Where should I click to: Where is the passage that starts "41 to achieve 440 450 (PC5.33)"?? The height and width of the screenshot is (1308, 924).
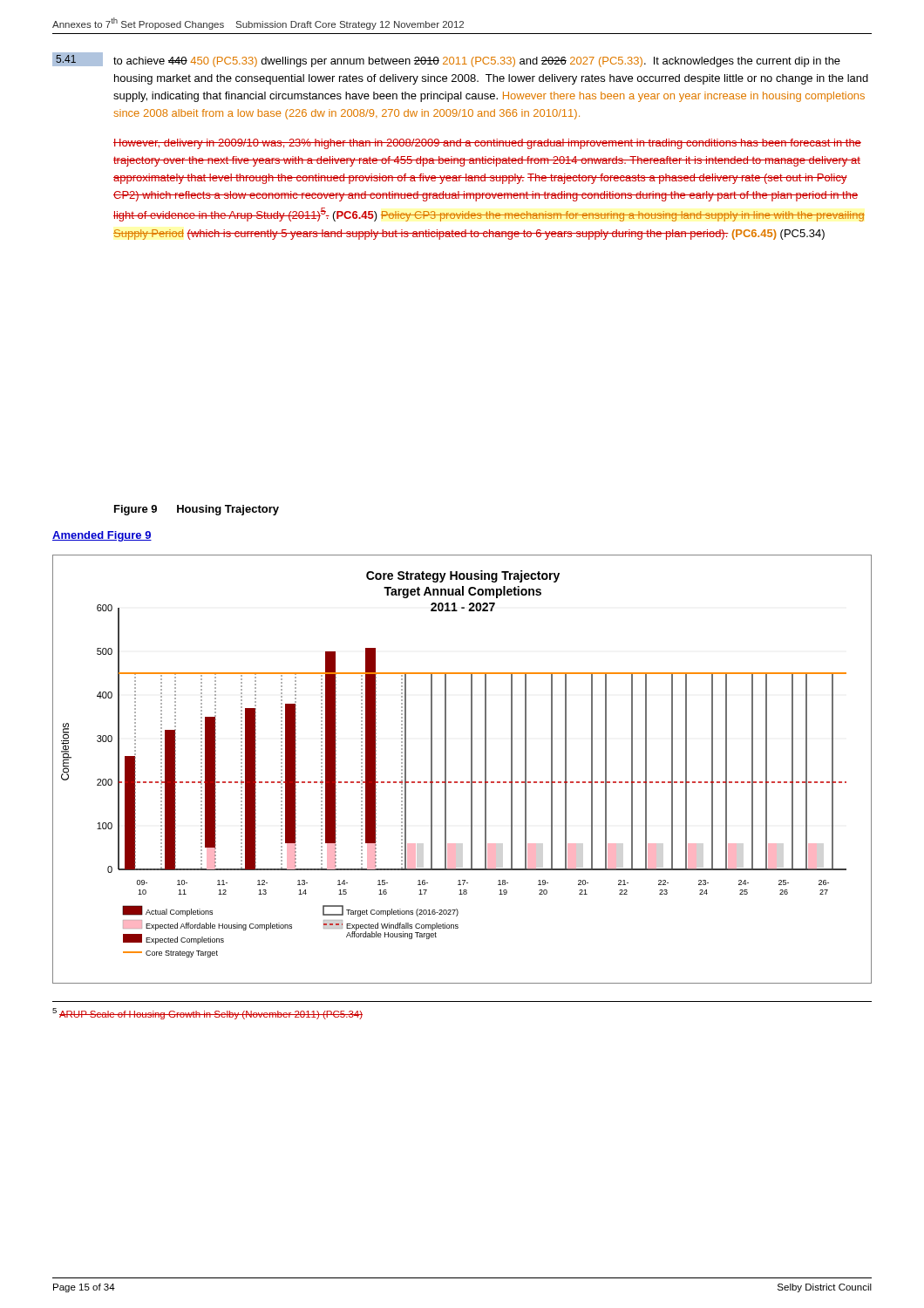pos(462,147)
